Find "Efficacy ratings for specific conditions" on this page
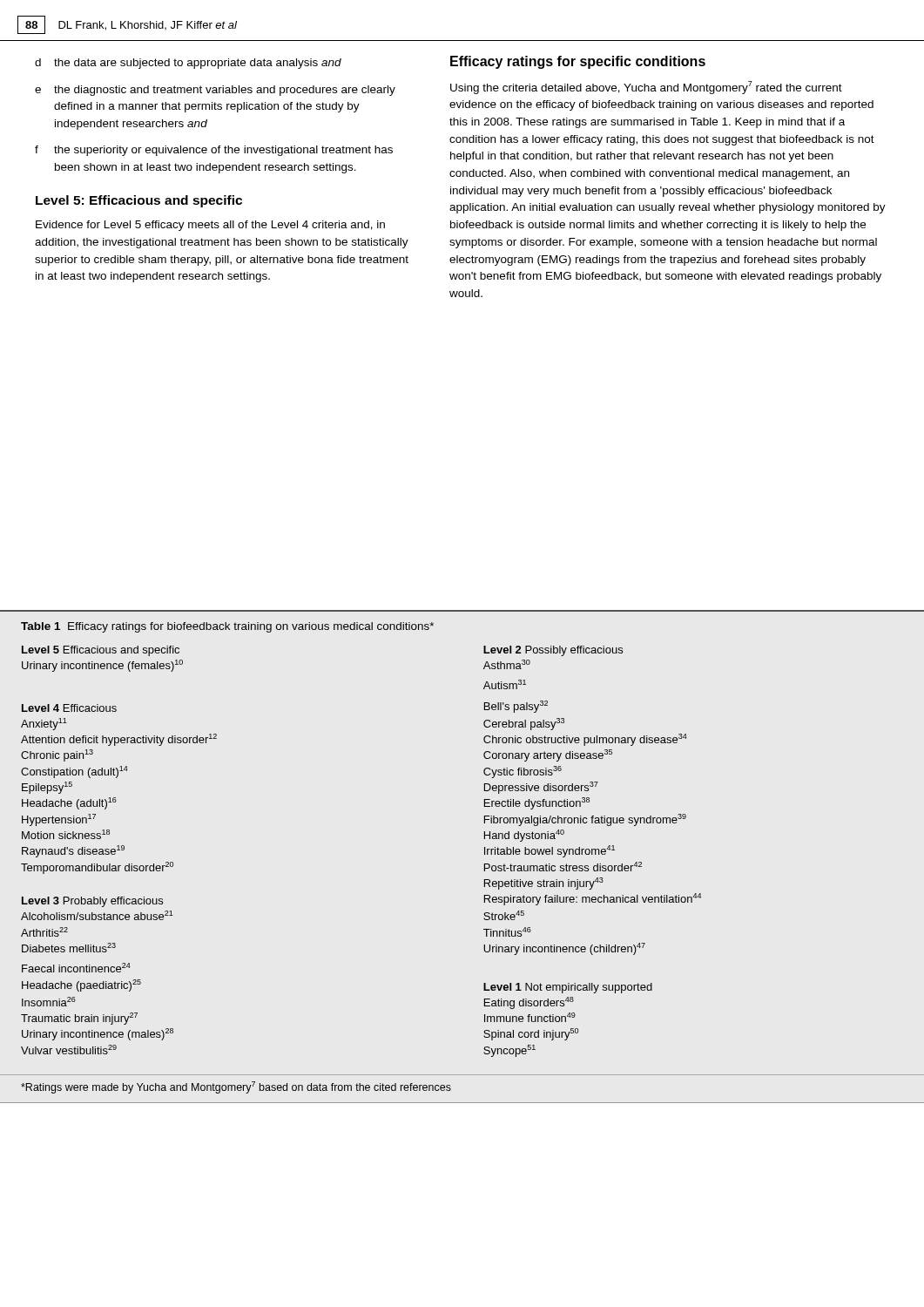The height and width of the screenshot is (1307, 924). coord(578,61)
